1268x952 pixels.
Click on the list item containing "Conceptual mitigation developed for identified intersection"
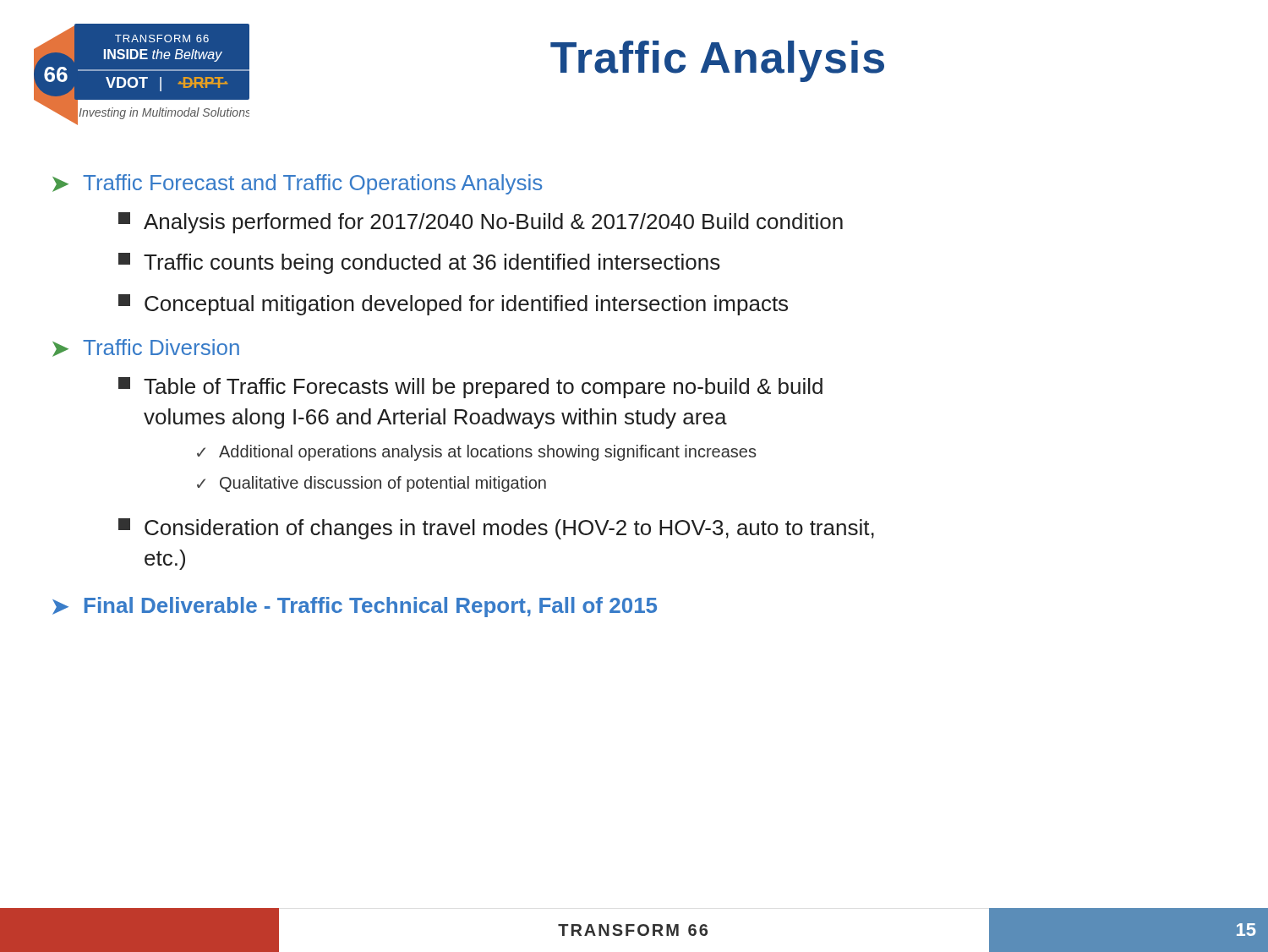tap(454, 303)
